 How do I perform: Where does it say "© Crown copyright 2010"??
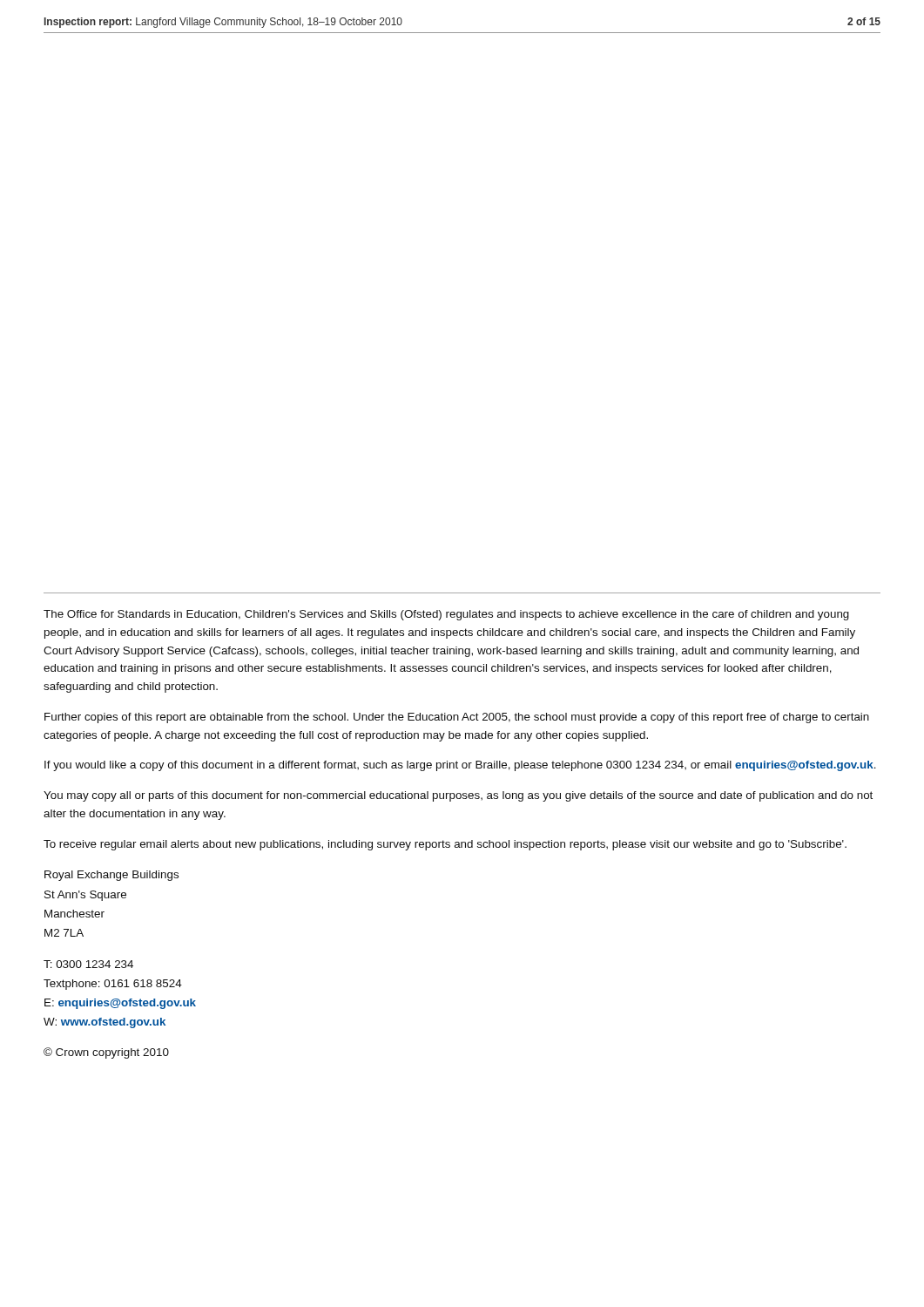pyautogui.click(x=106, y=1052)
